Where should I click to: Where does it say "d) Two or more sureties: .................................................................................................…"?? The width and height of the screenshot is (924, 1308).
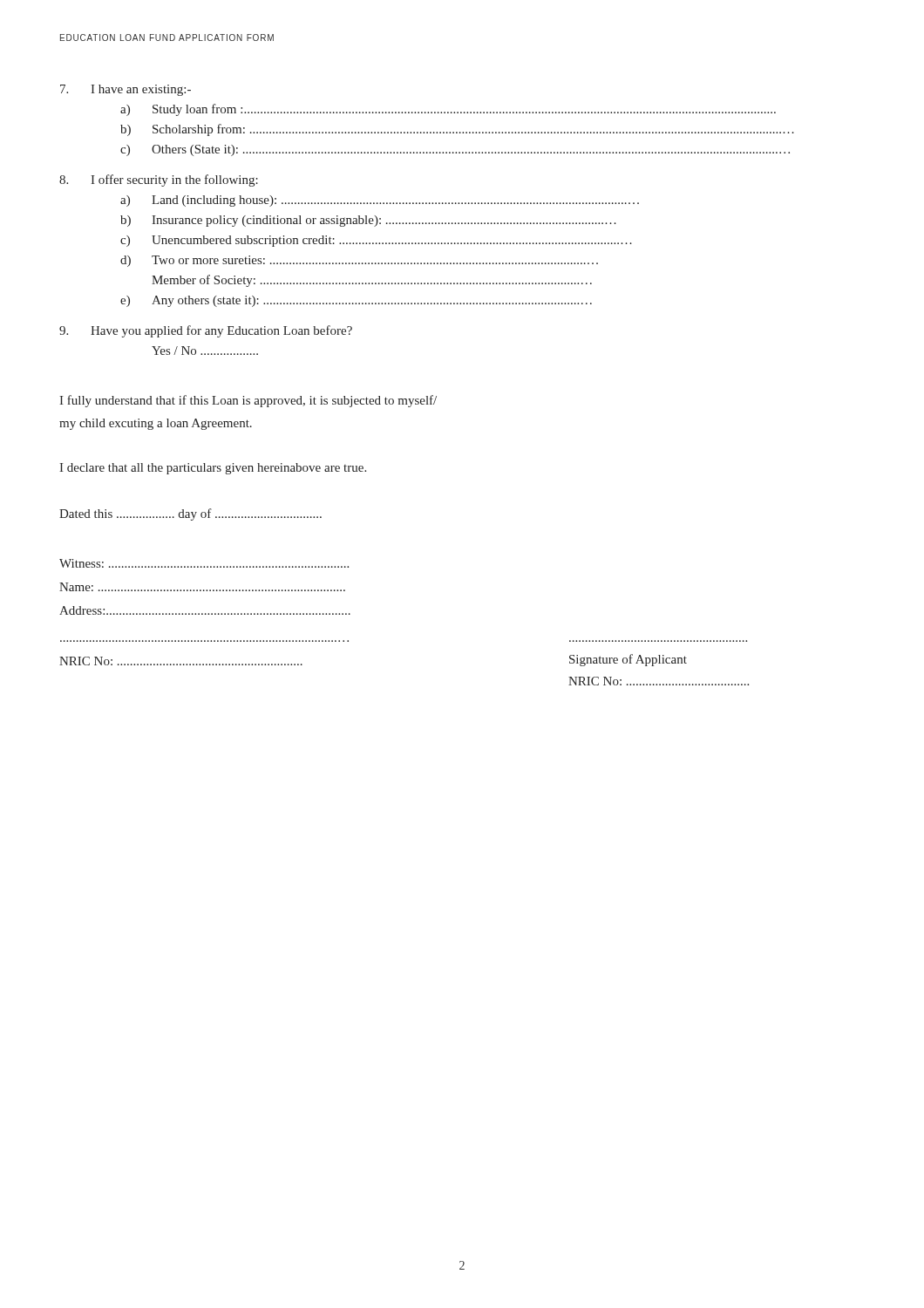[x=492, y=260]
